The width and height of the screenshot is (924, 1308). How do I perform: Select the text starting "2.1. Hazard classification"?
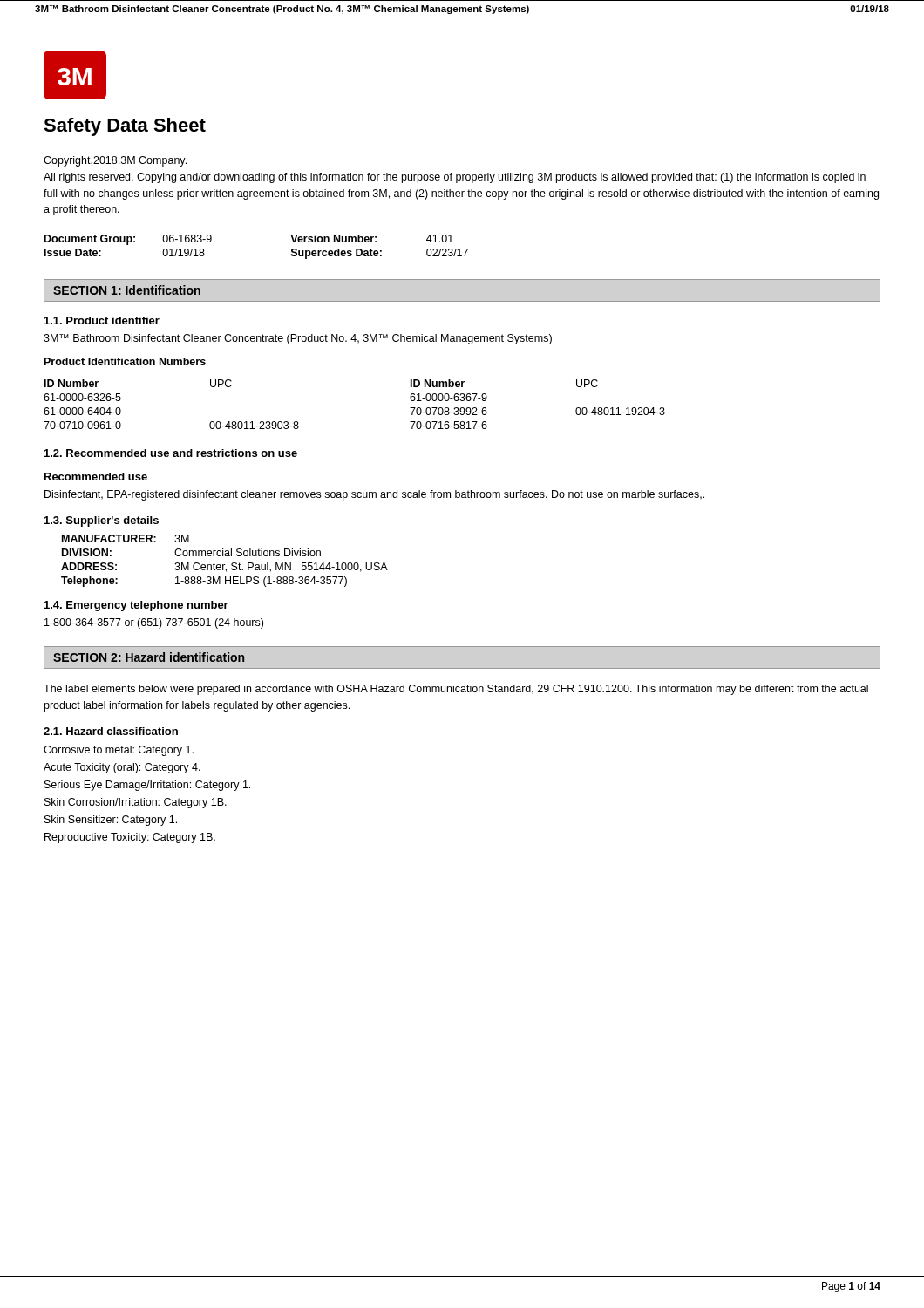(111, 731)
